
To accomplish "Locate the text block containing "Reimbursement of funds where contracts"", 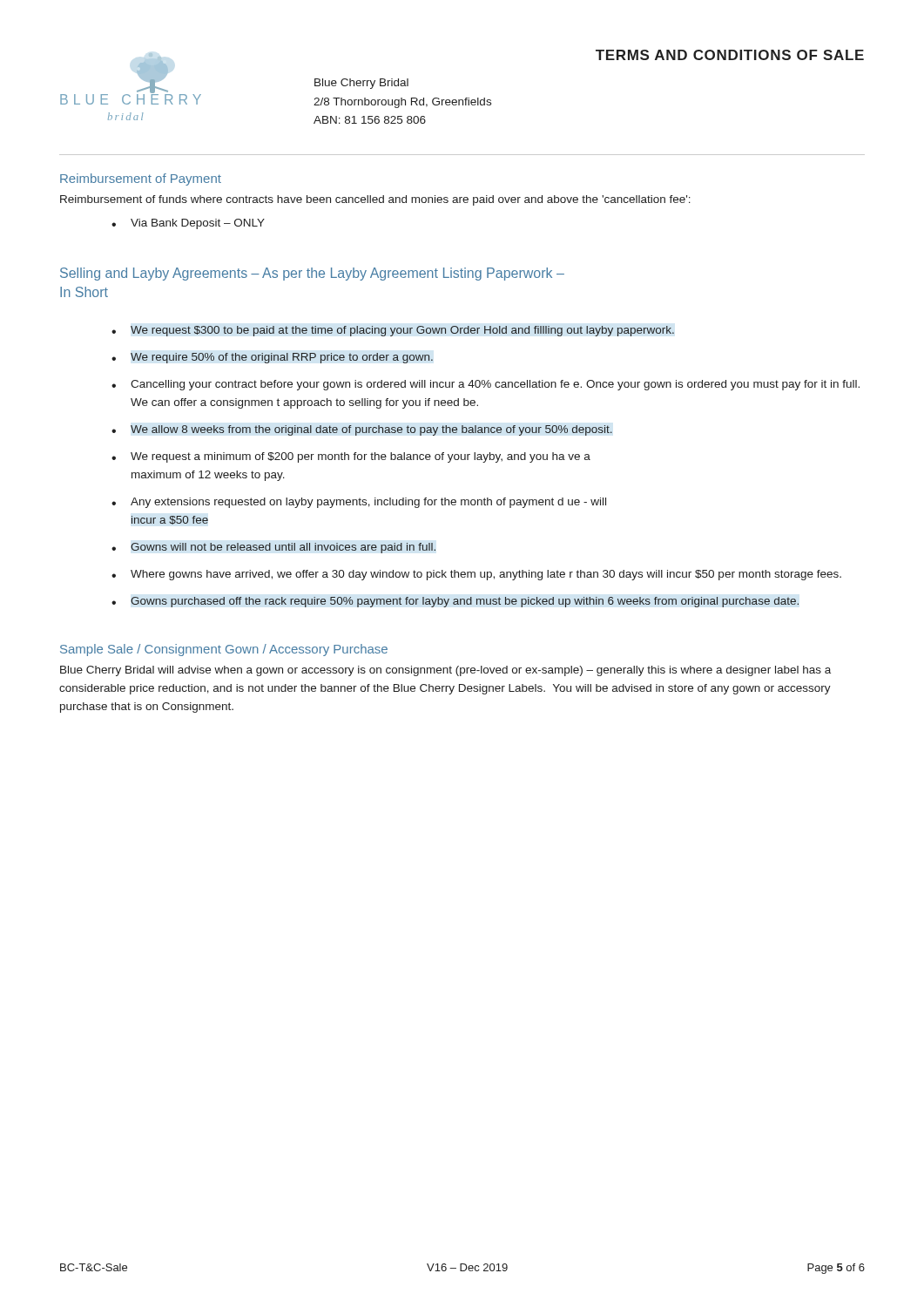I will coord(375,199).
